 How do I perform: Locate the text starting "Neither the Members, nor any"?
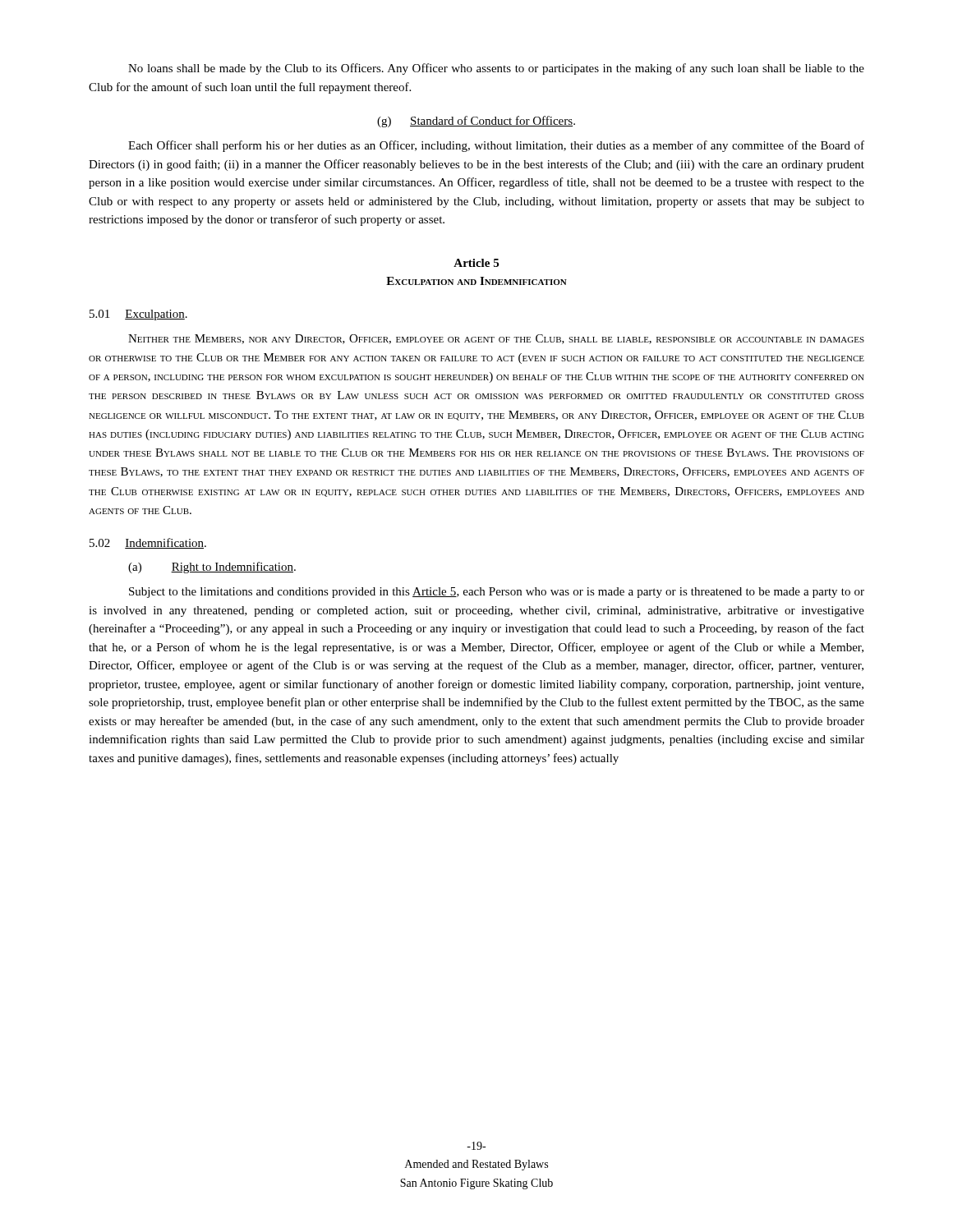click(x=476, y=424)
